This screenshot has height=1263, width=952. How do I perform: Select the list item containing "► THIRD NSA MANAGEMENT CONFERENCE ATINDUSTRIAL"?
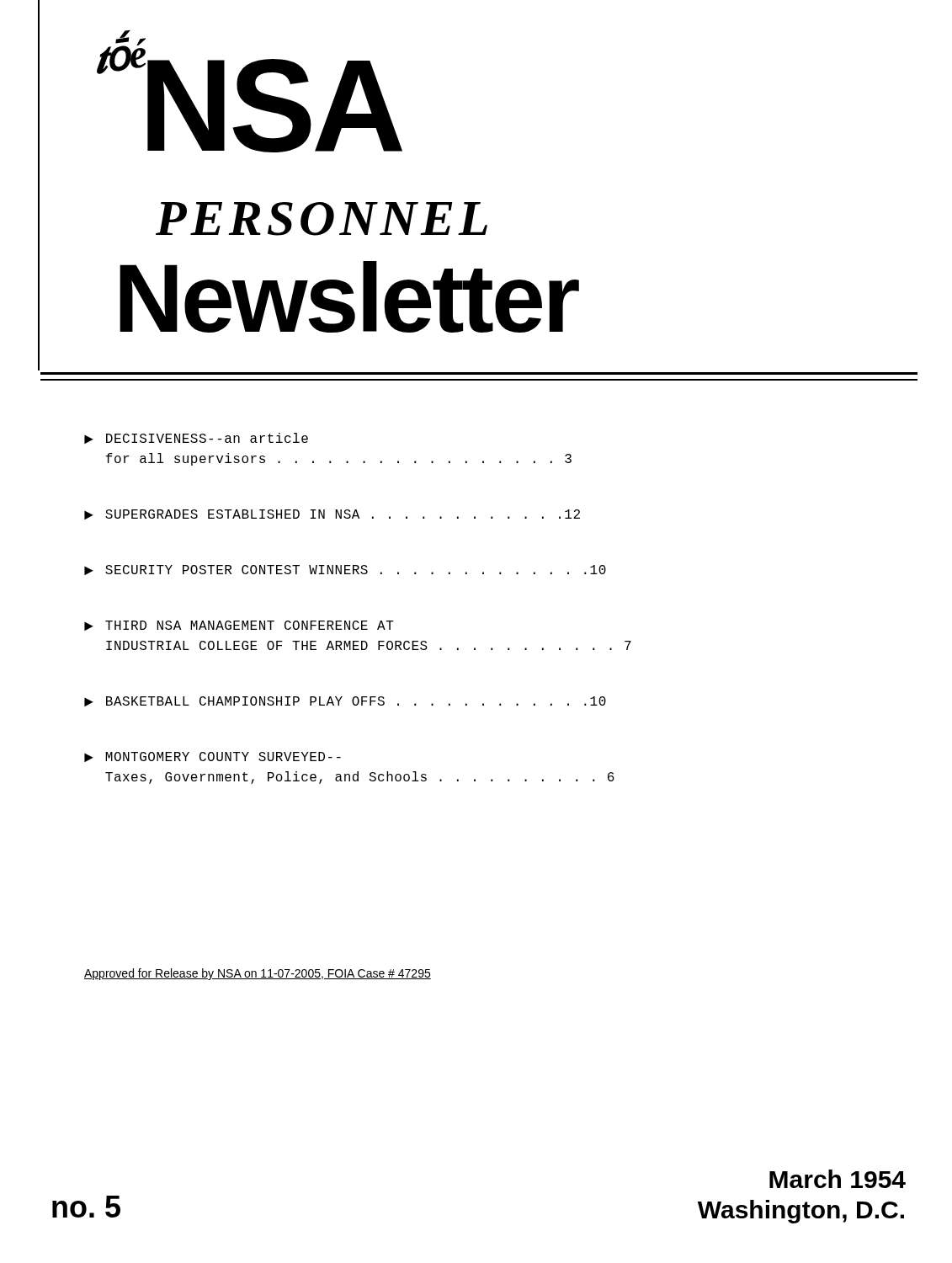click(358, 637)
